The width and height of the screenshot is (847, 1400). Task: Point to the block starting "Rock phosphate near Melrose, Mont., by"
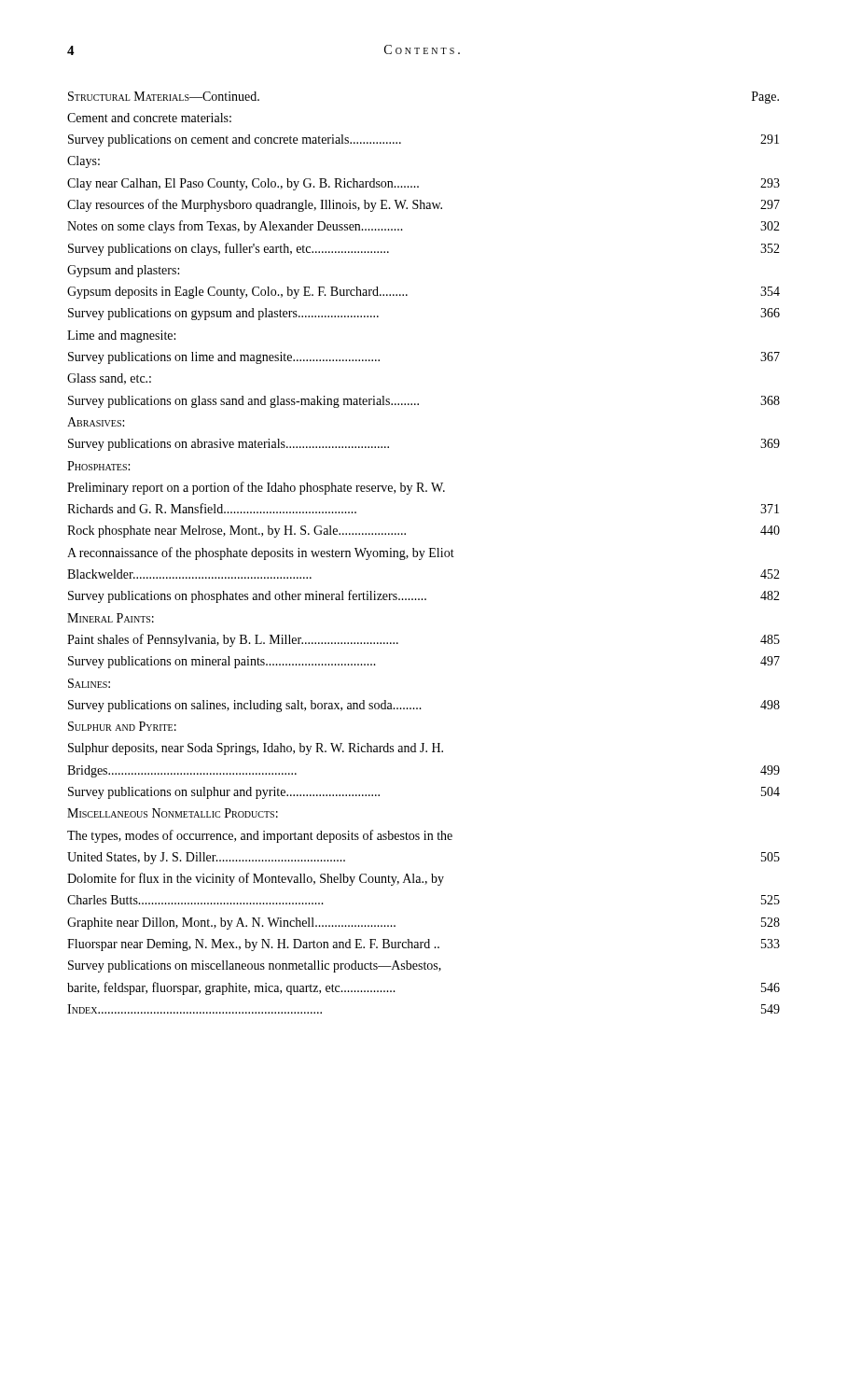235,532
